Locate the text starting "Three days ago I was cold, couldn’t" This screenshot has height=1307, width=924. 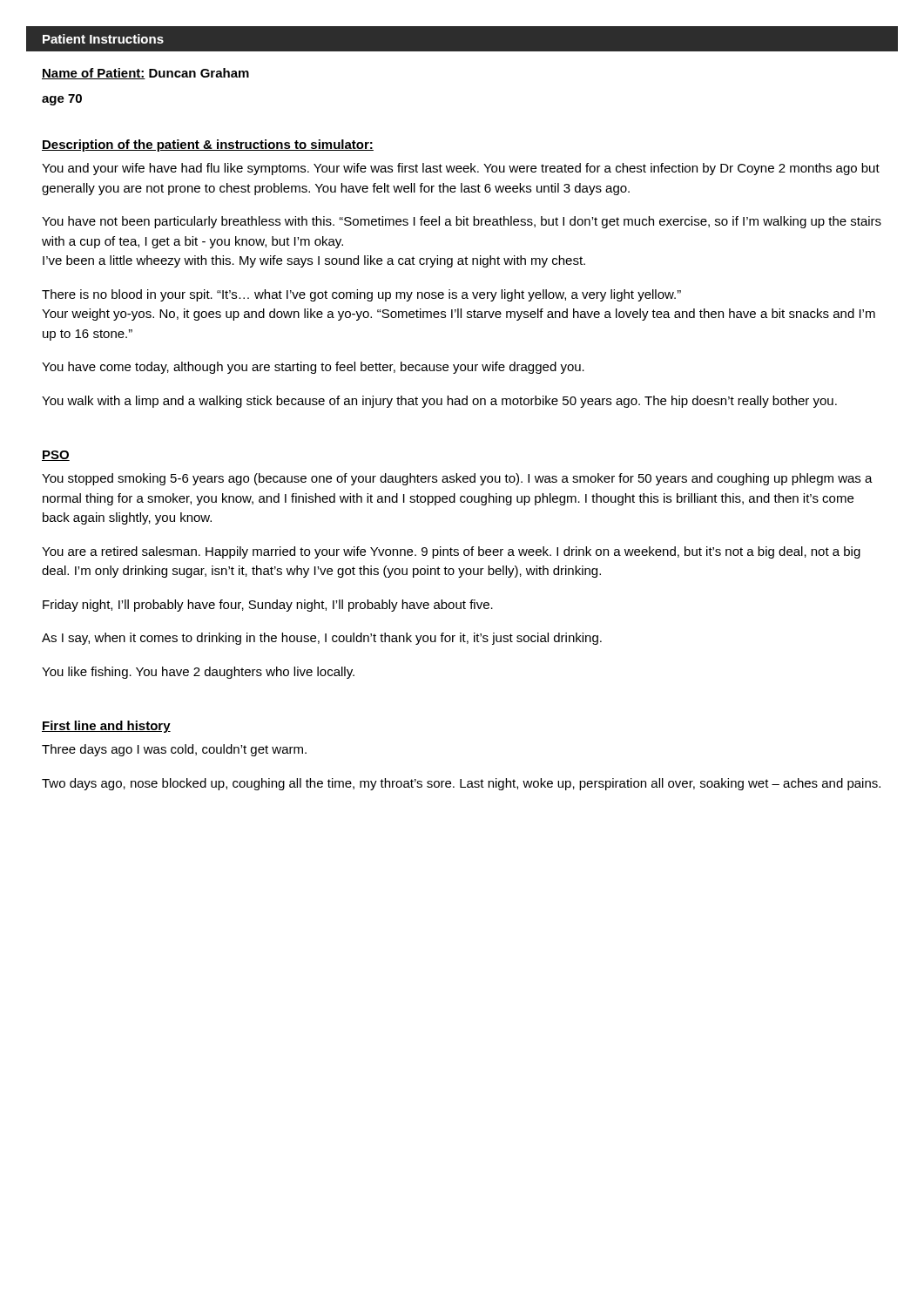[175, 749]
